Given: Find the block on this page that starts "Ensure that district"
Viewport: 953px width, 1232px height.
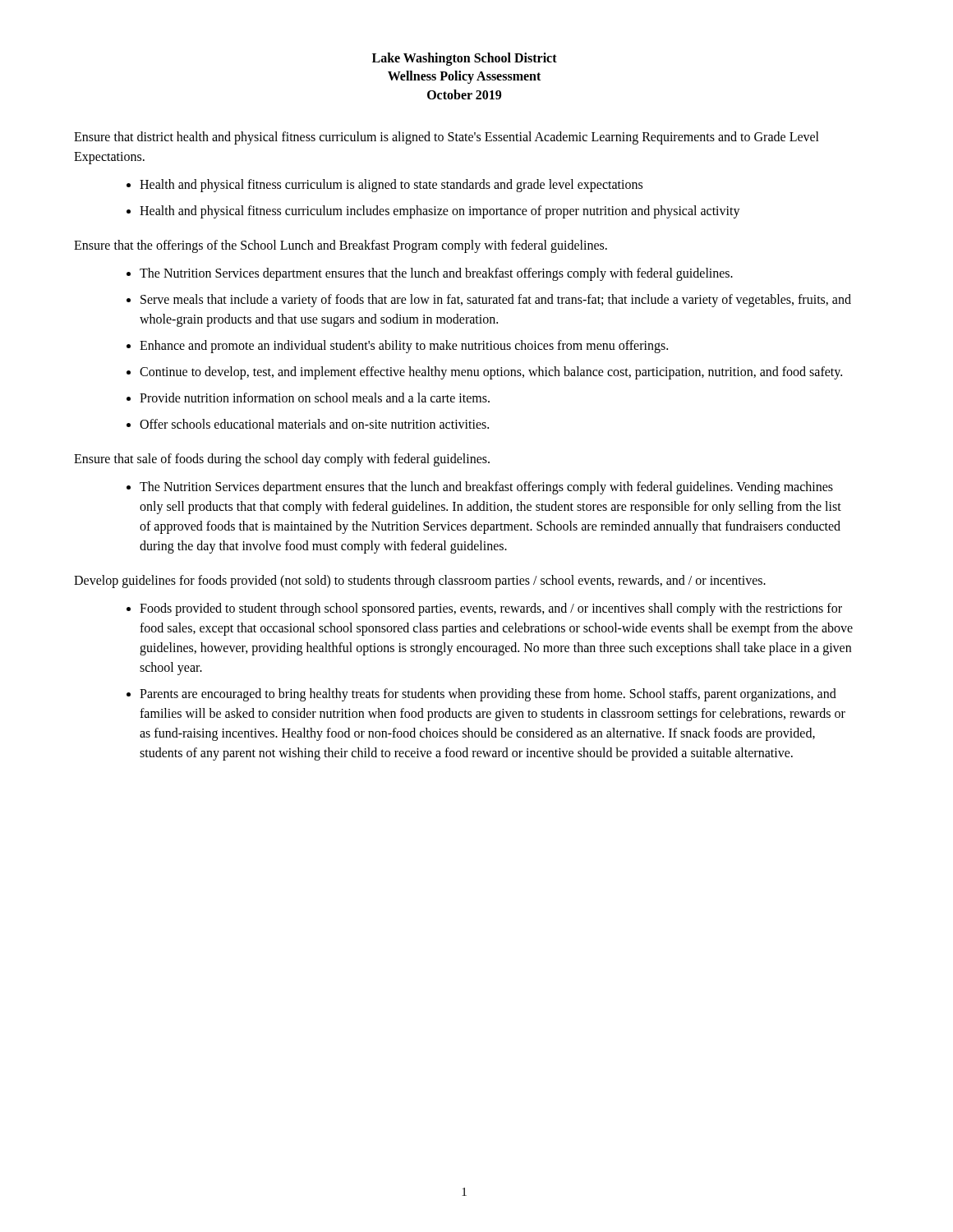Looking at the screenshot, I should [447, 147].
